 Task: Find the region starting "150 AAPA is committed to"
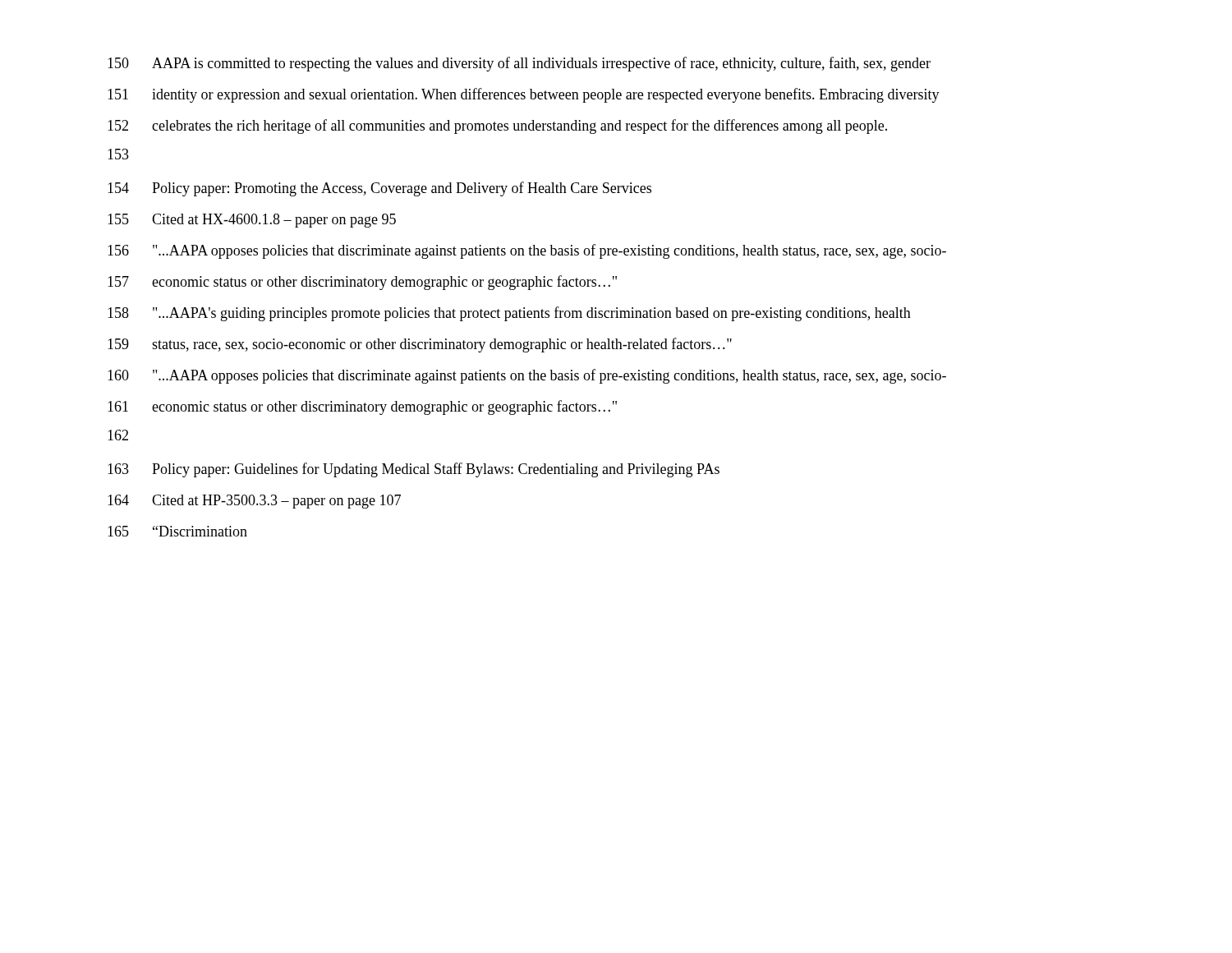tap(519, 64)
